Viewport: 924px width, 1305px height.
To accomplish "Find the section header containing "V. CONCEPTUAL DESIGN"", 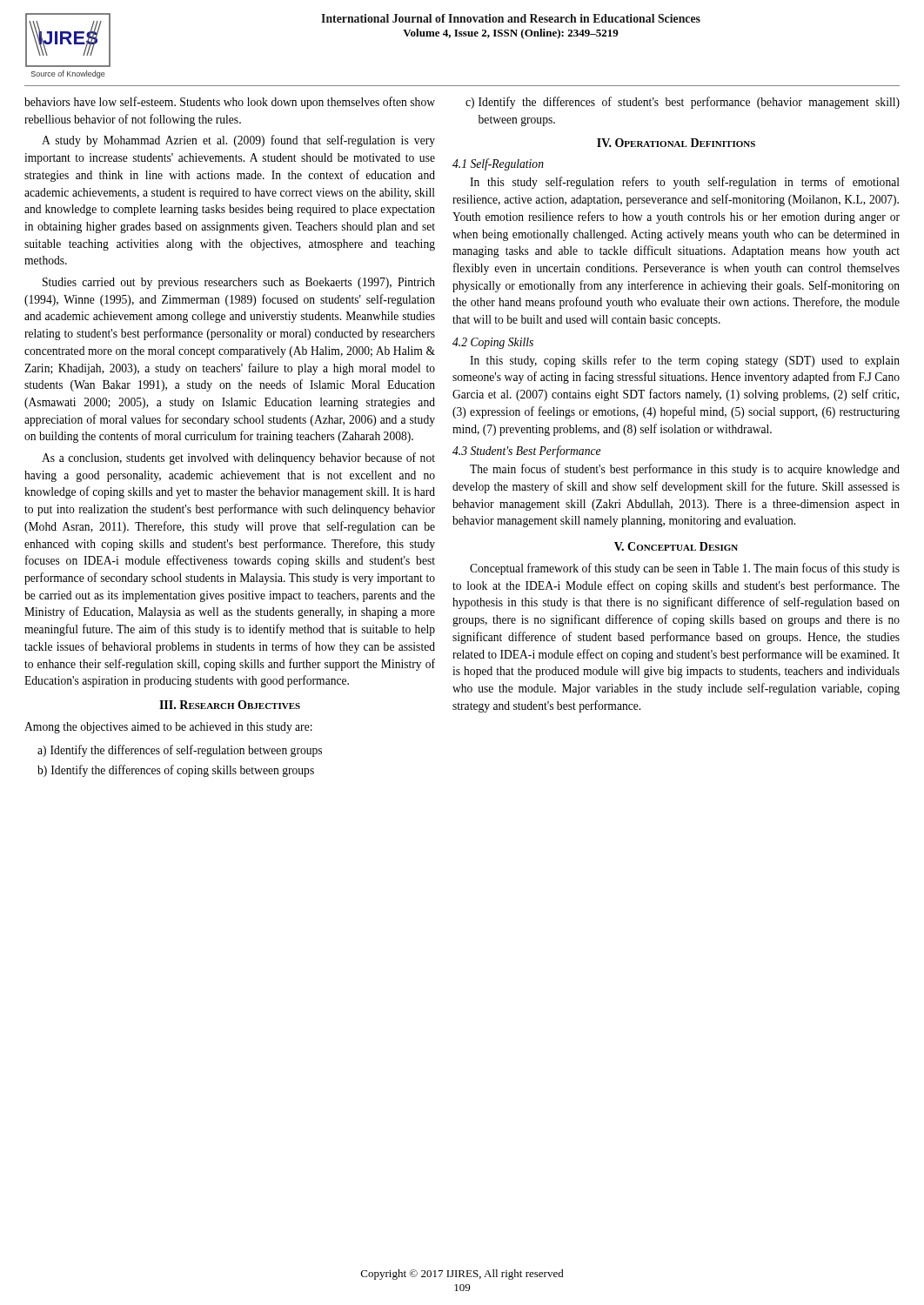I will [676, 547].
